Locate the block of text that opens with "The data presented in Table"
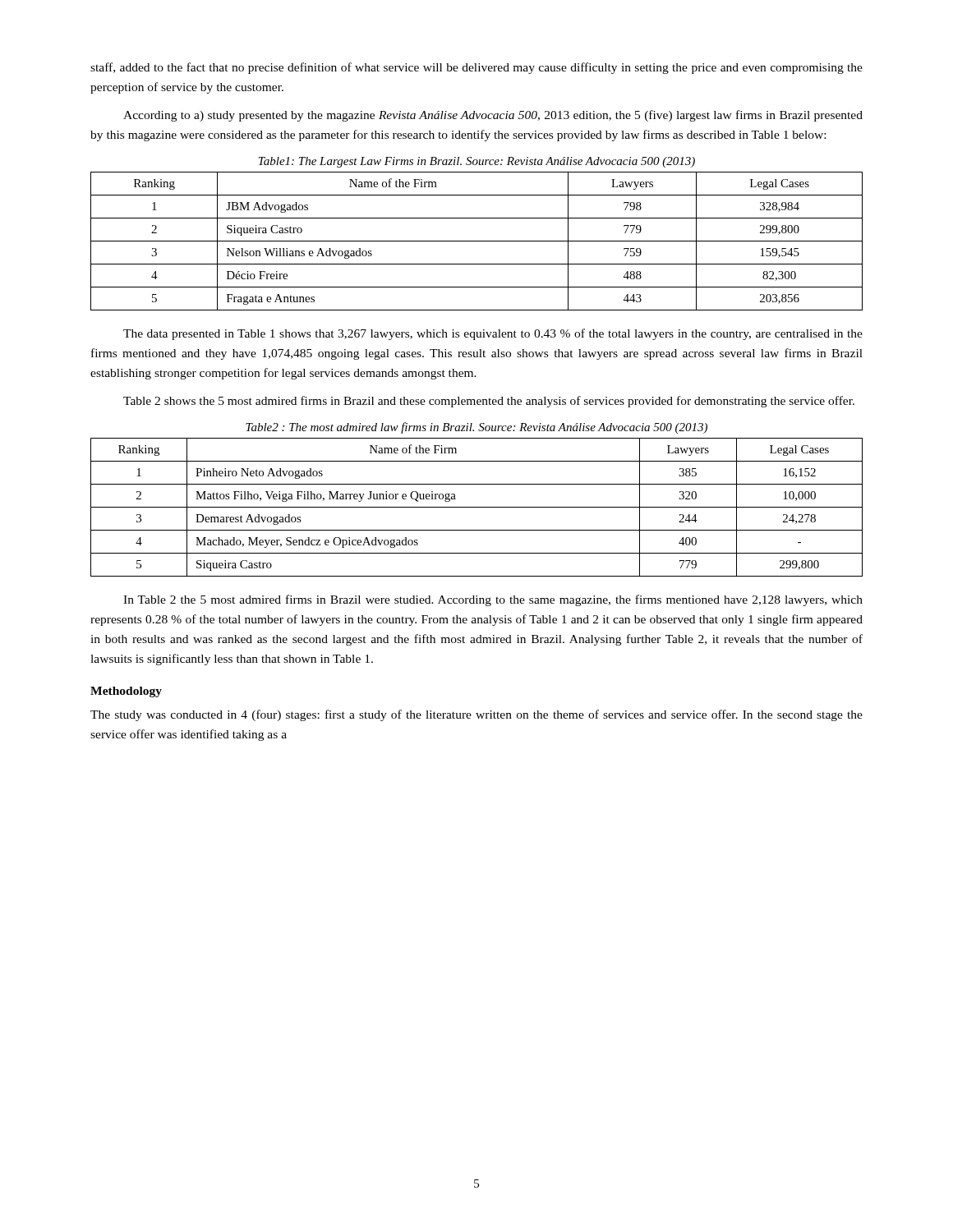 click(x=476, y=353)
